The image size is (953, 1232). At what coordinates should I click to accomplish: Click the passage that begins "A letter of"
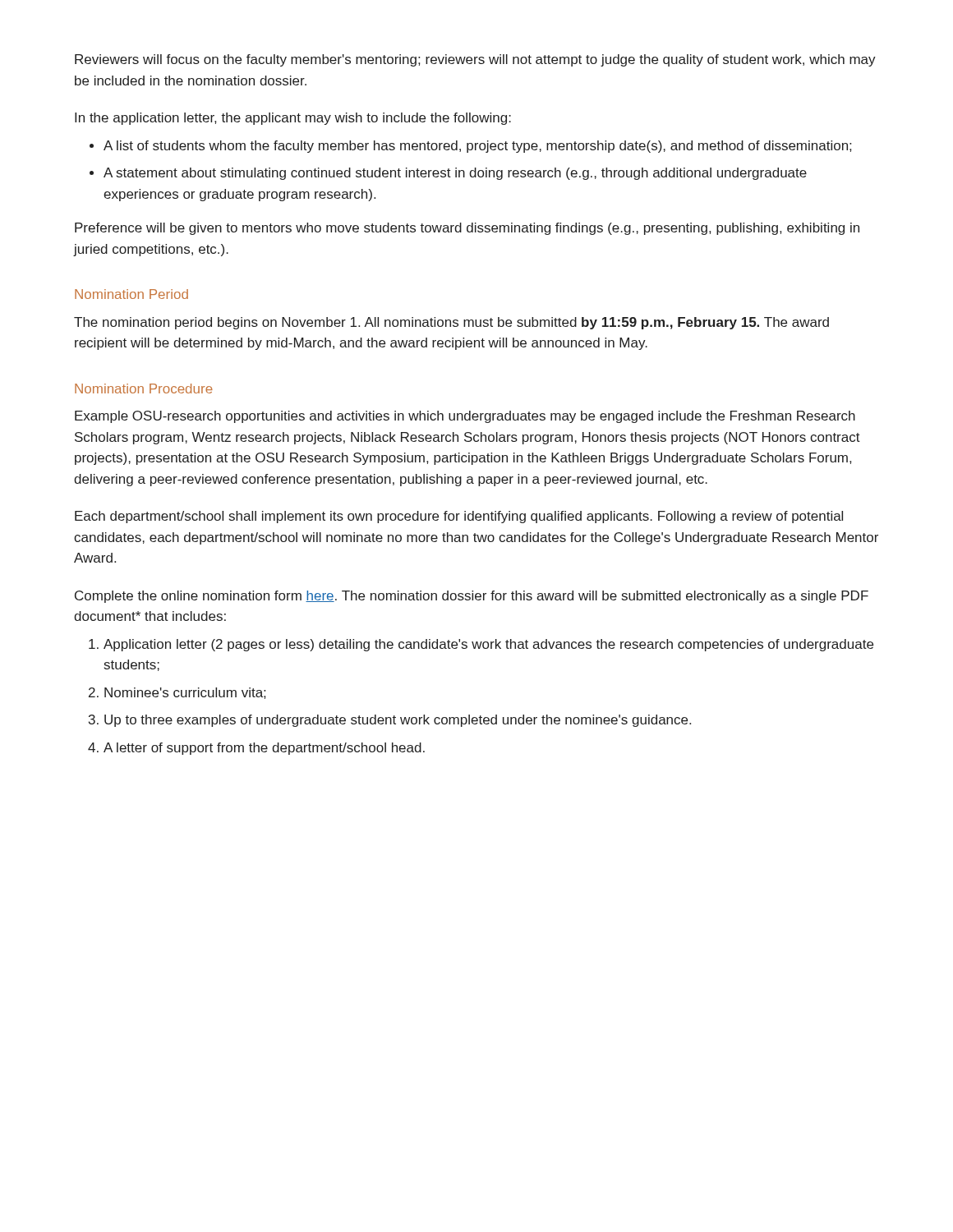pyautogui.click(x=265, y=747)
